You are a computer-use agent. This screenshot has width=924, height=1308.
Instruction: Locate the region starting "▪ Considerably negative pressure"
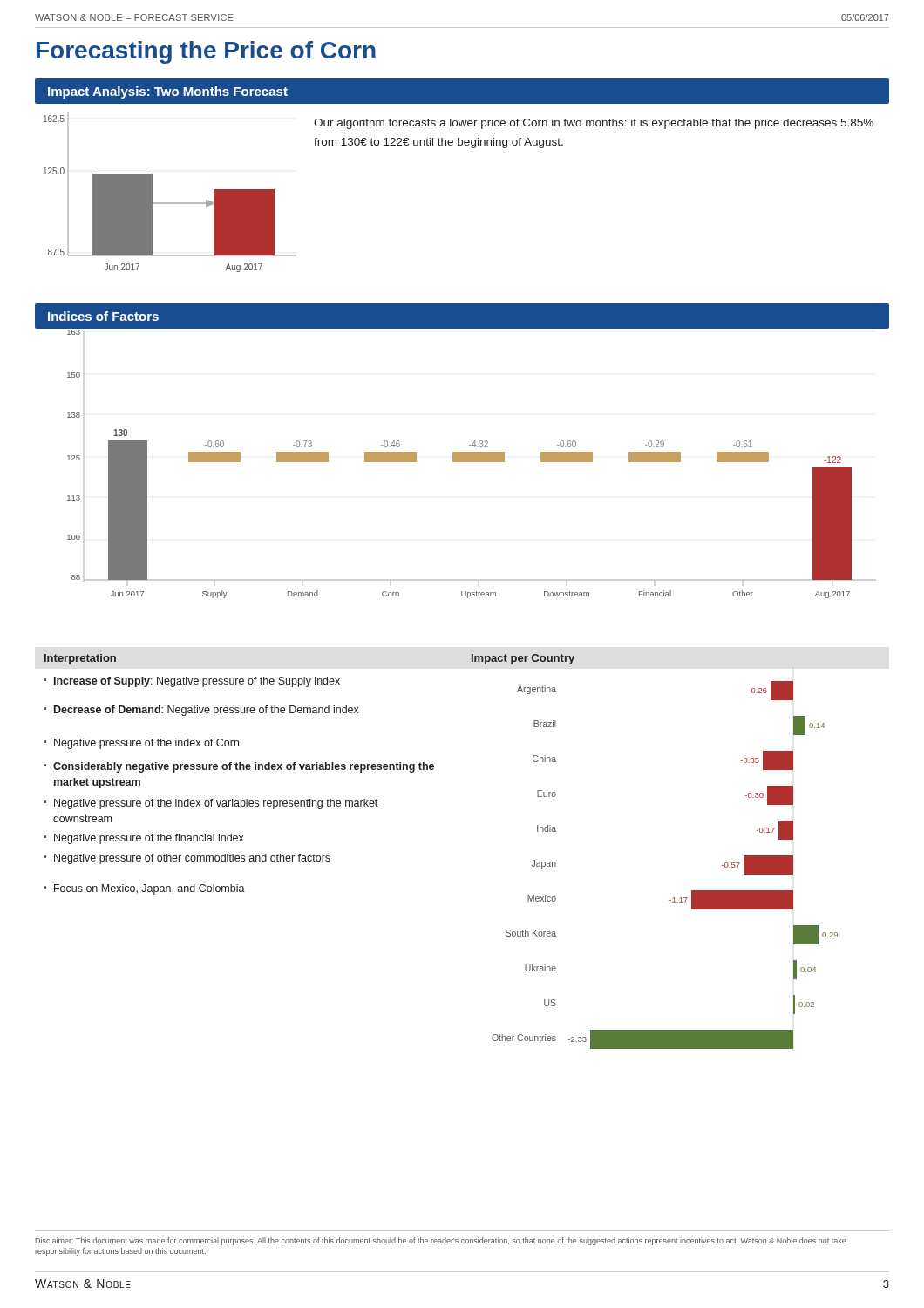pyautogui.click(x=240, y=774)
